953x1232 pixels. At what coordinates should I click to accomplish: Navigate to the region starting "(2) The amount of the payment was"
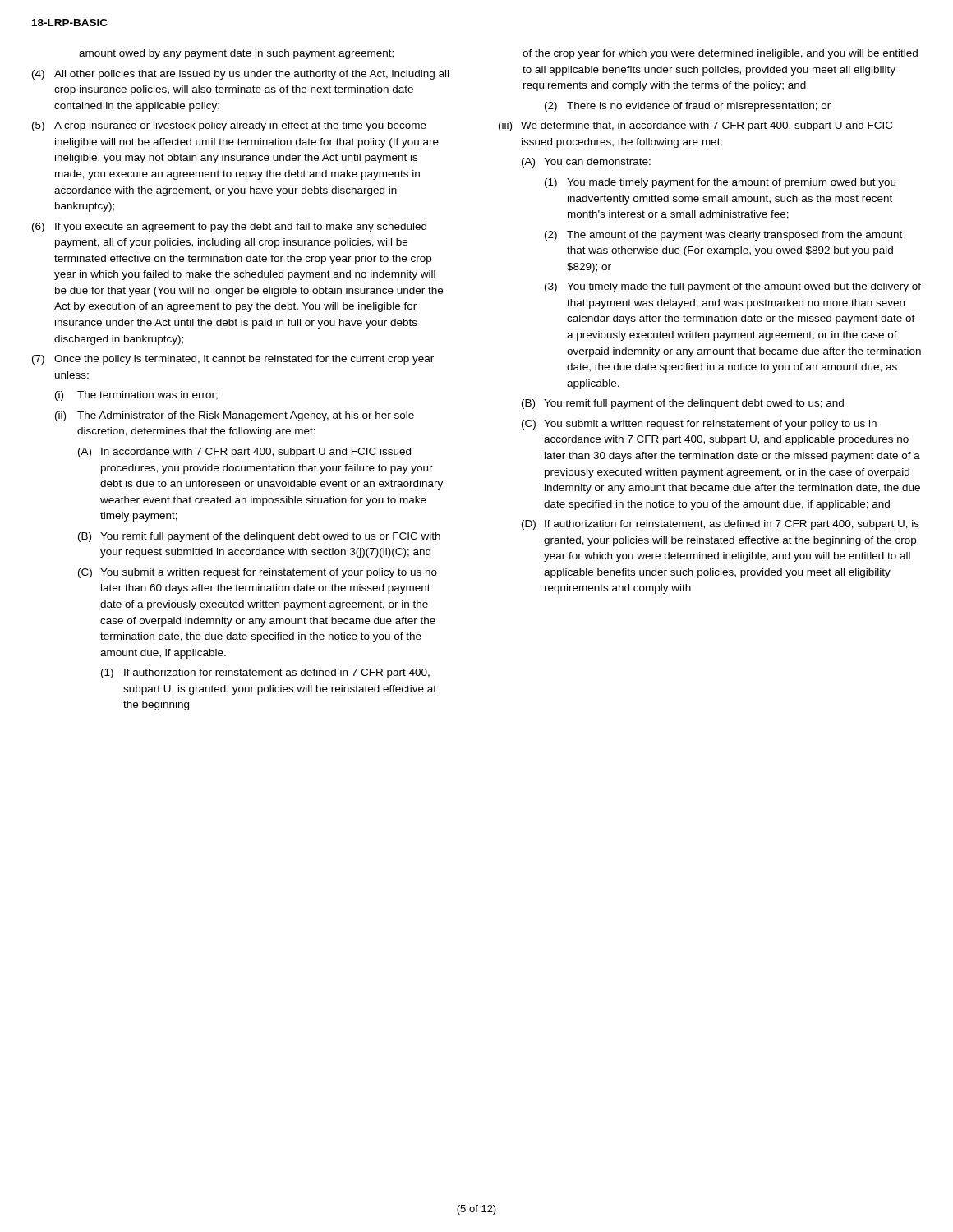[x=733, y=251]
